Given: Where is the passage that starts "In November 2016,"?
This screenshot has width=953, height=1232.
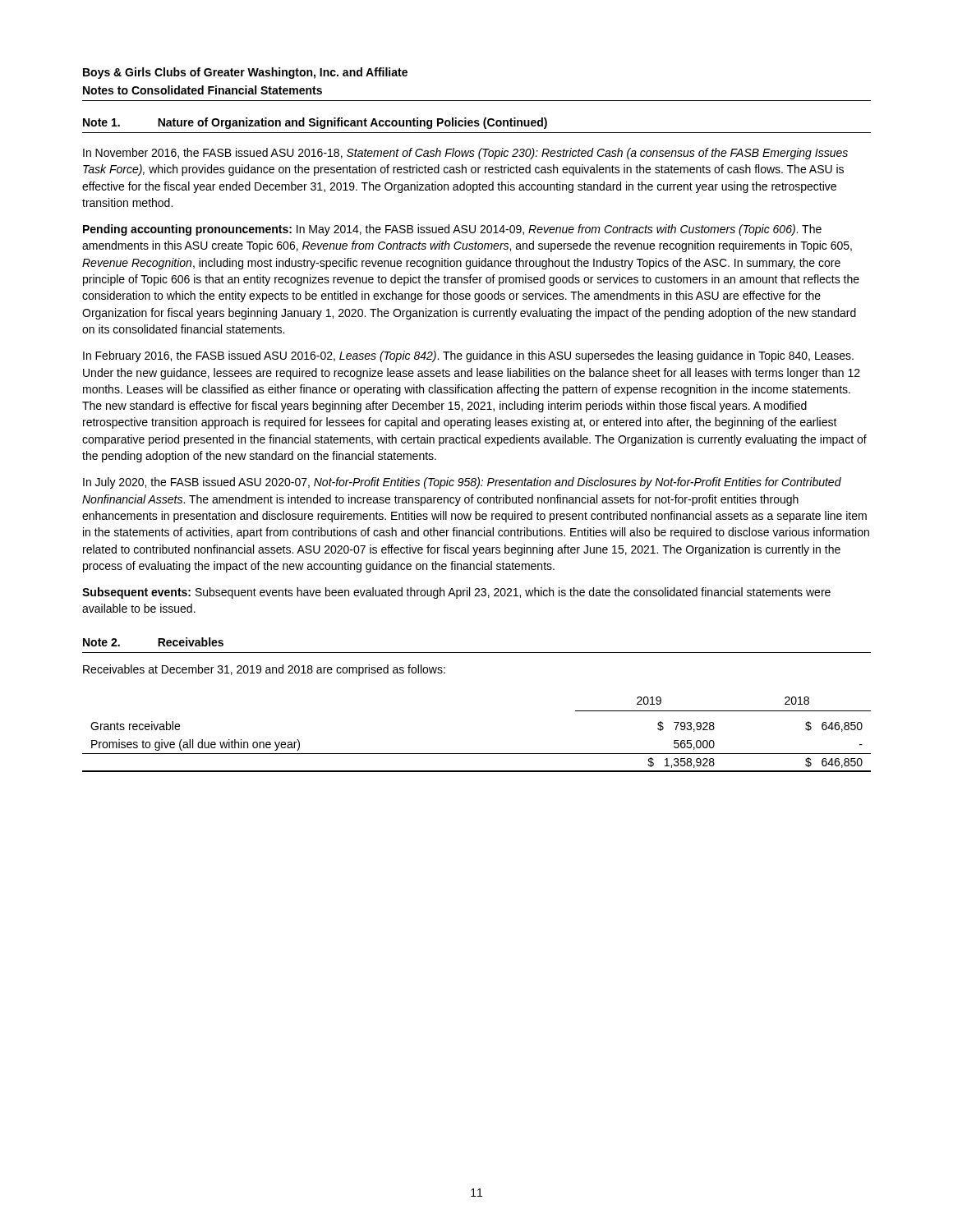Looking at the screenshot, I should click(x=476, y=178).
